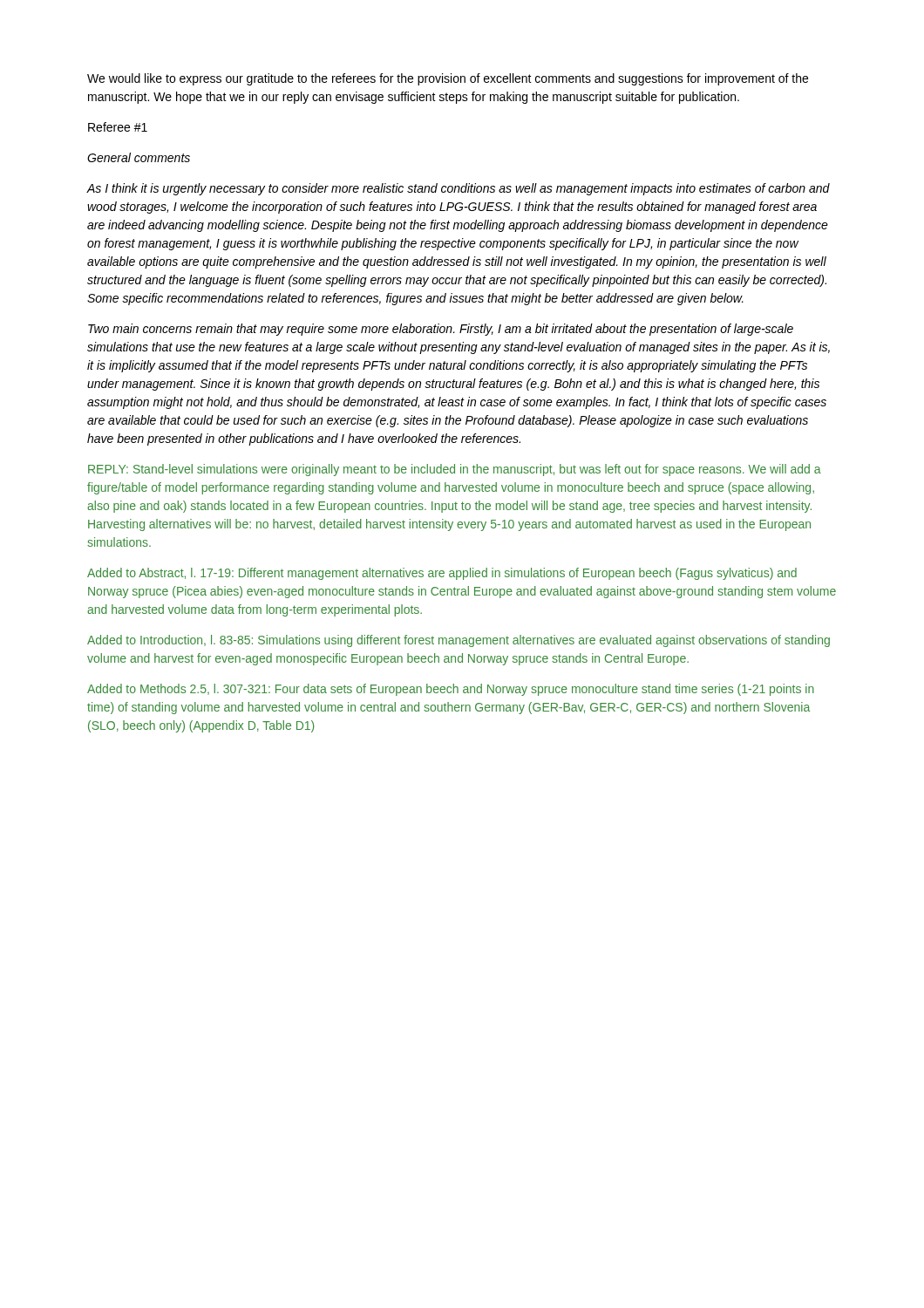Image resolution: width=924 pixels, height=1308 pixels.
Task: Click on the block starting "We would like"
Action: (x=448, y=88)
